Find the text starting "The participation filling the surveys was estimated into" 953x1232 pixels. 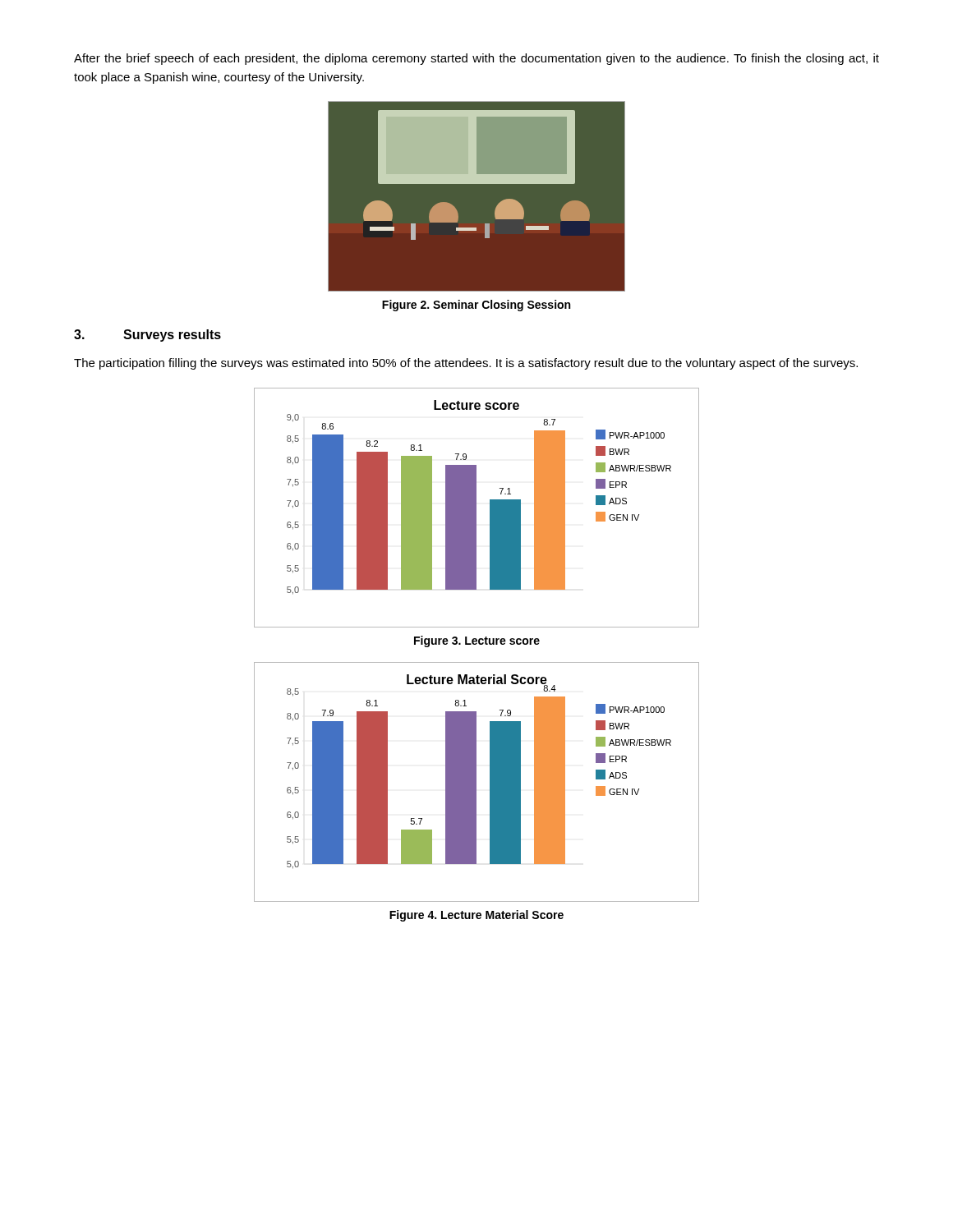tap(466, 363)
